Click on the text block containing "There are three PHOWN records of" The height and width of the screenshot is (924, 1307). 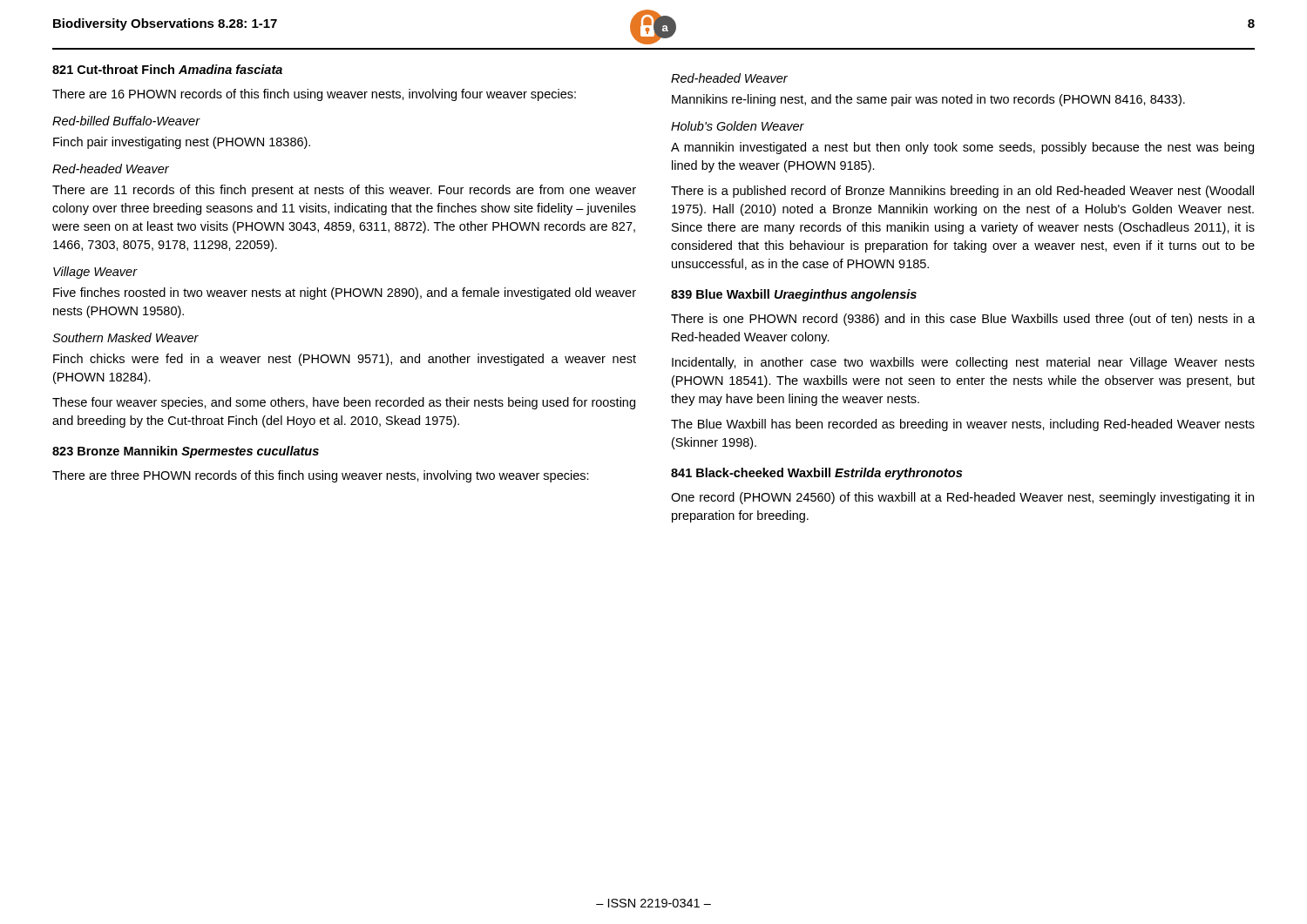pyautogui.click(x=321, y=476)
